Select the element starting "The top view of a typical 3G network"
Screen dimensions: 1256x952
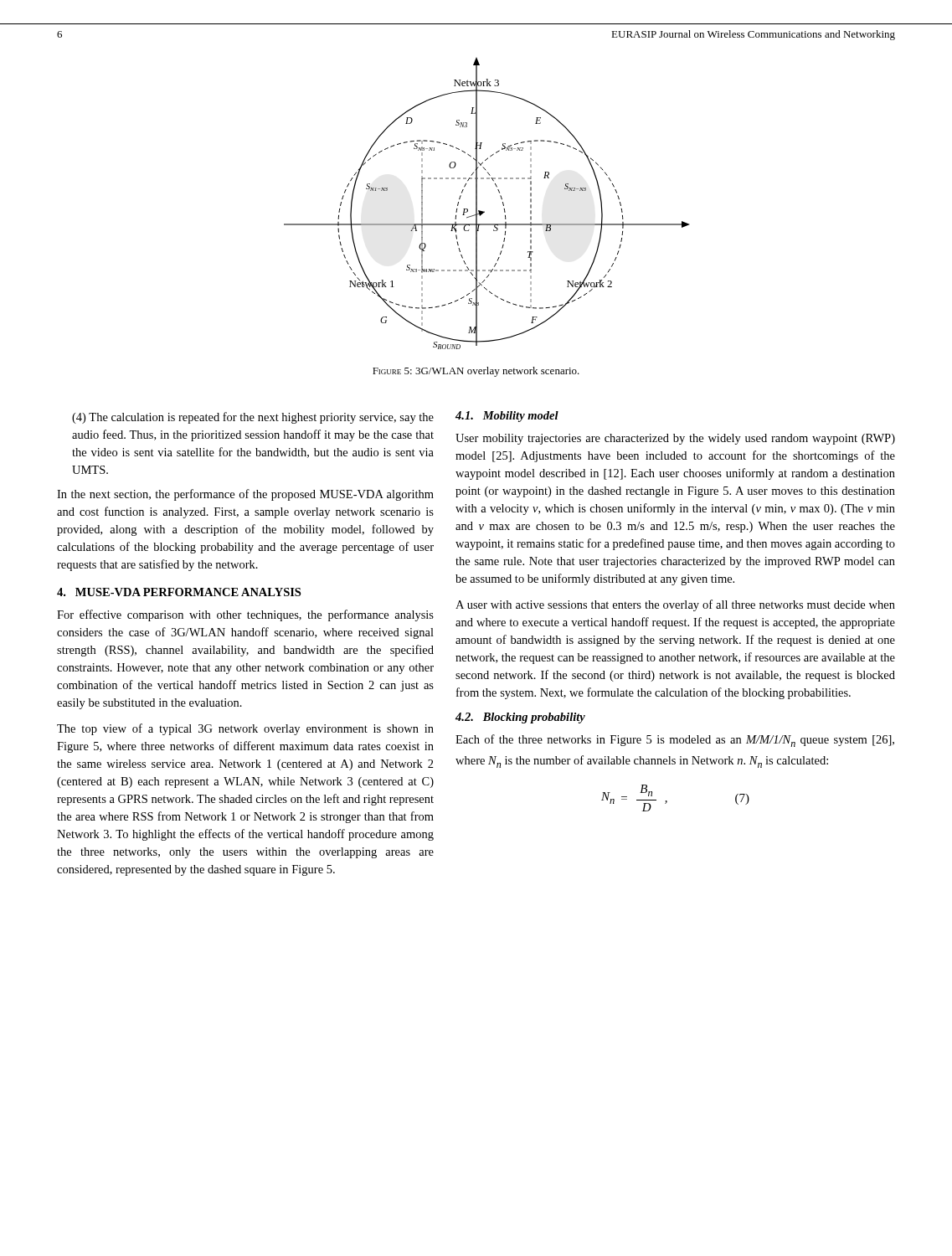[x=245, y=799]
